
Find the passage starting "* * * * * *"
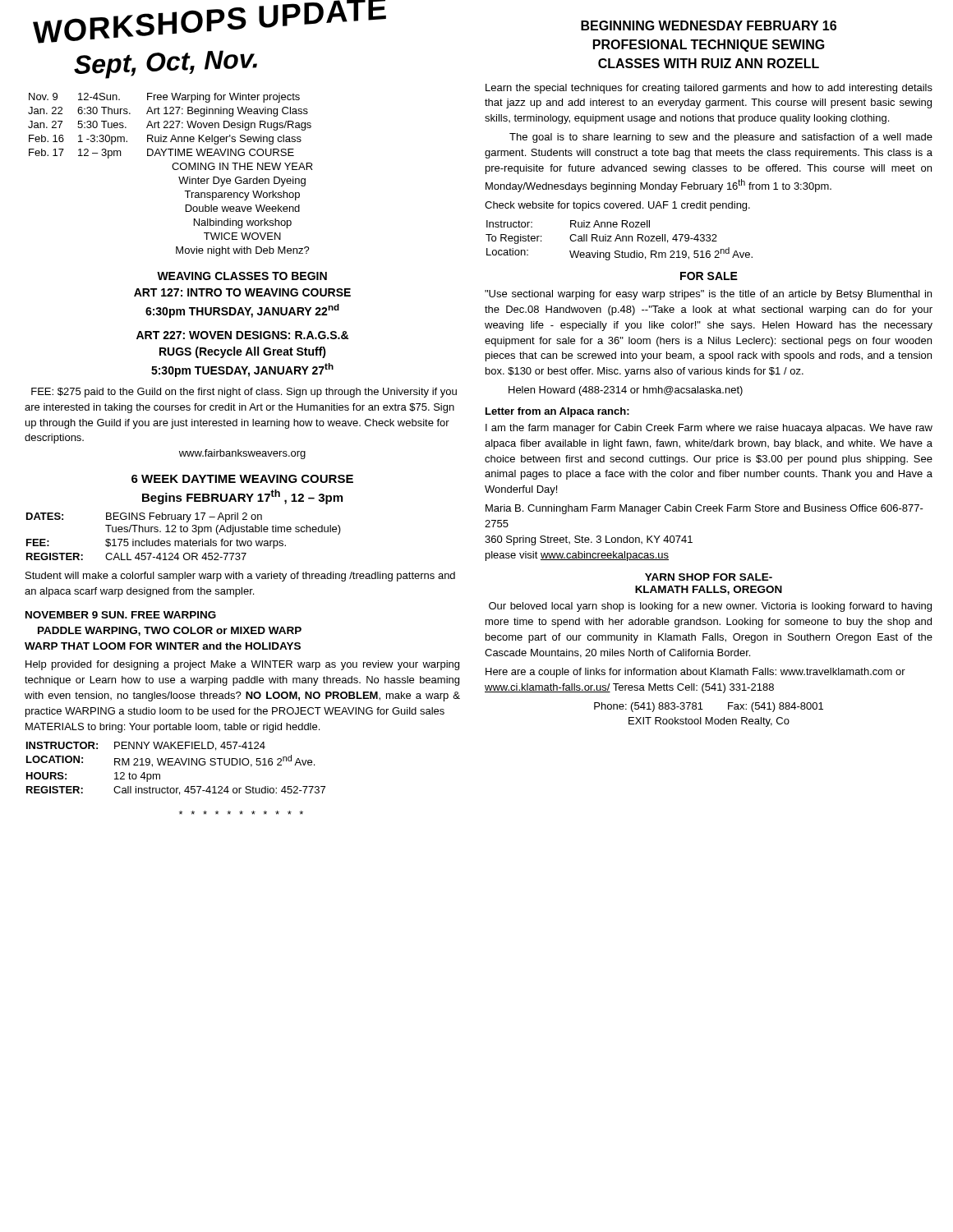pos(242,814)
